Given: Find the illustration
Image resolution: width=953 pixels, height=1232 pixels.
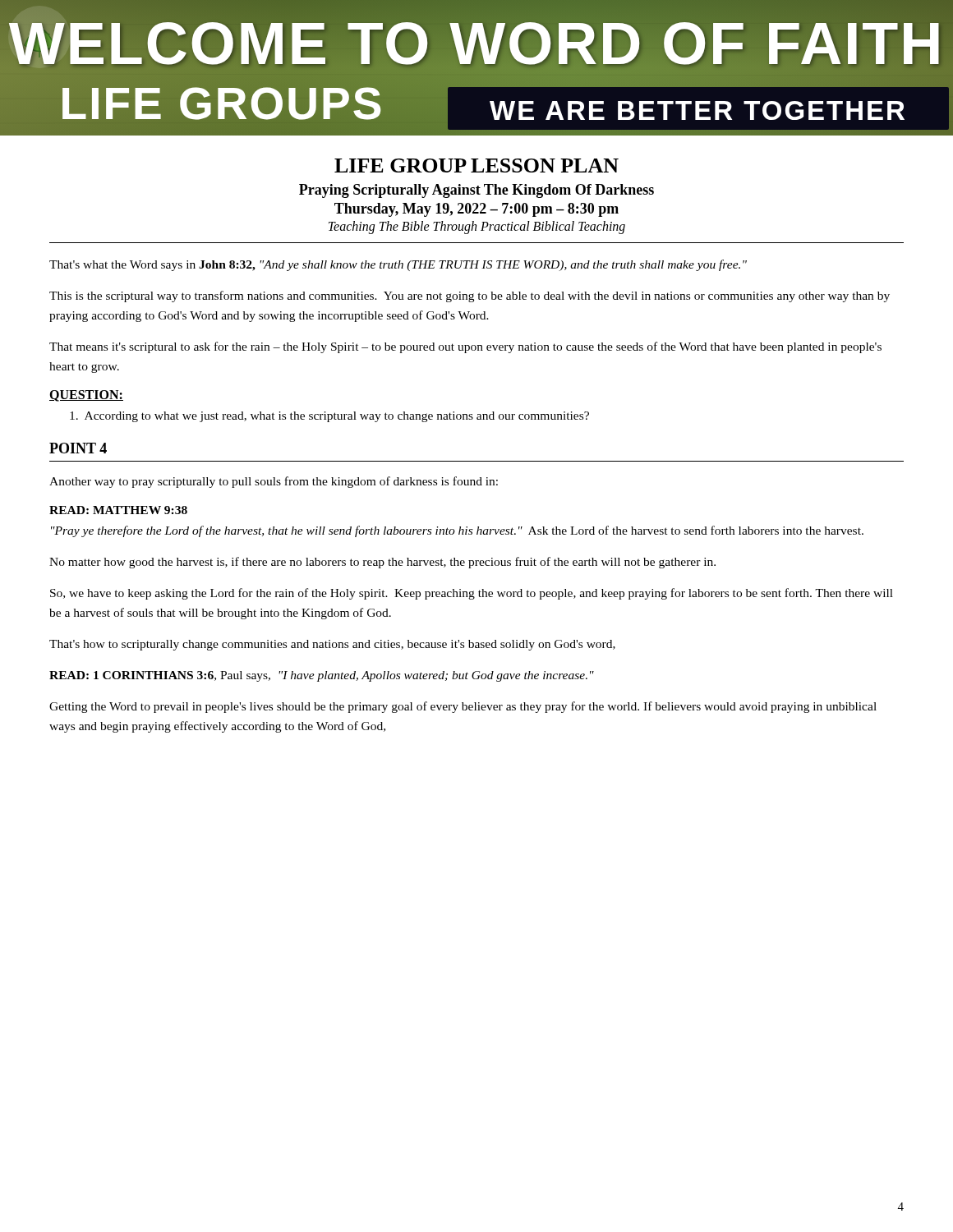Looking at the screenshot, I should click(x=476, y=68).
